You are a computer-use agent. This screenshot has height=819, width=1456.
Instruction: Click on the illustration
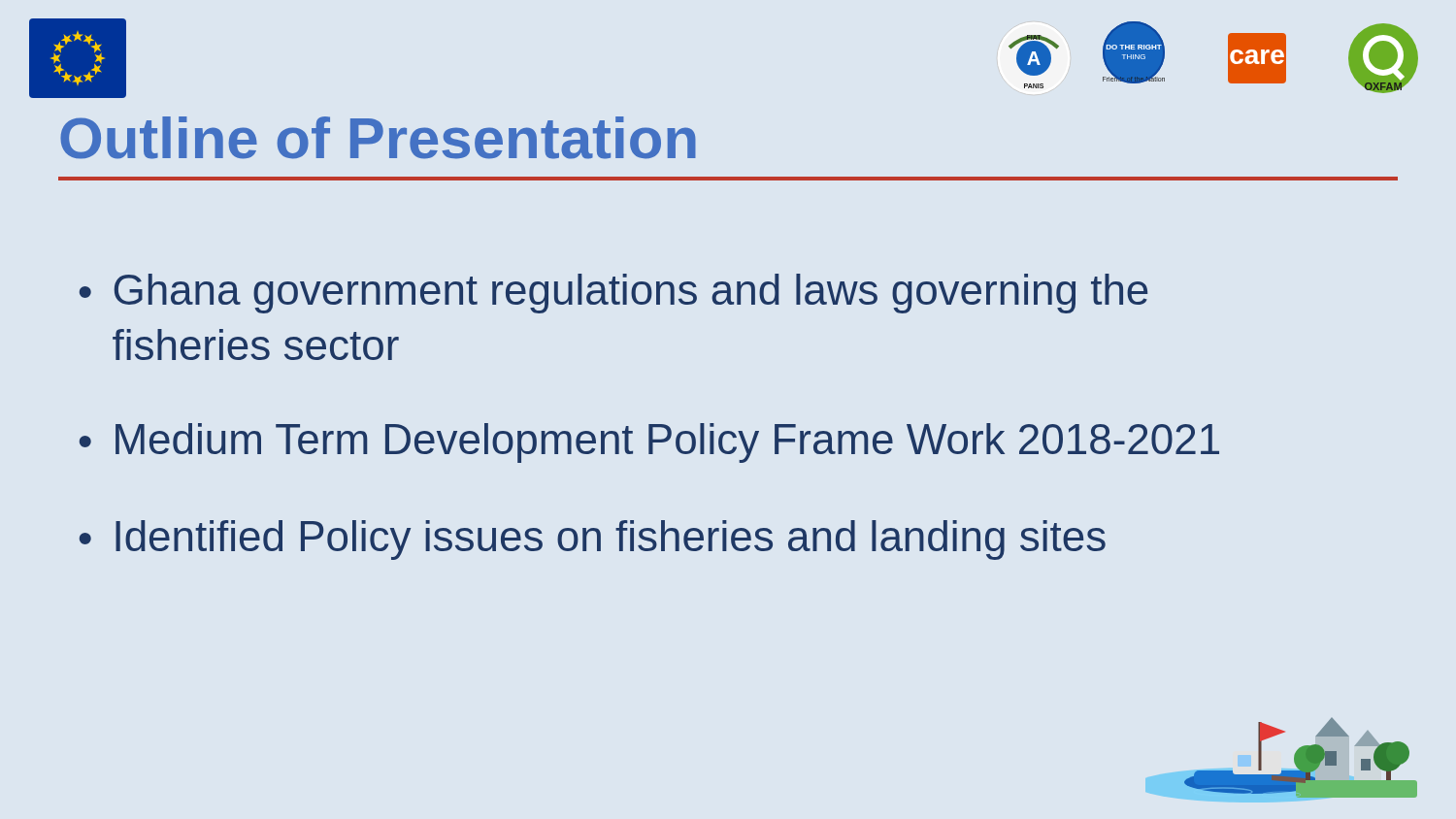tap(1281, 717)
